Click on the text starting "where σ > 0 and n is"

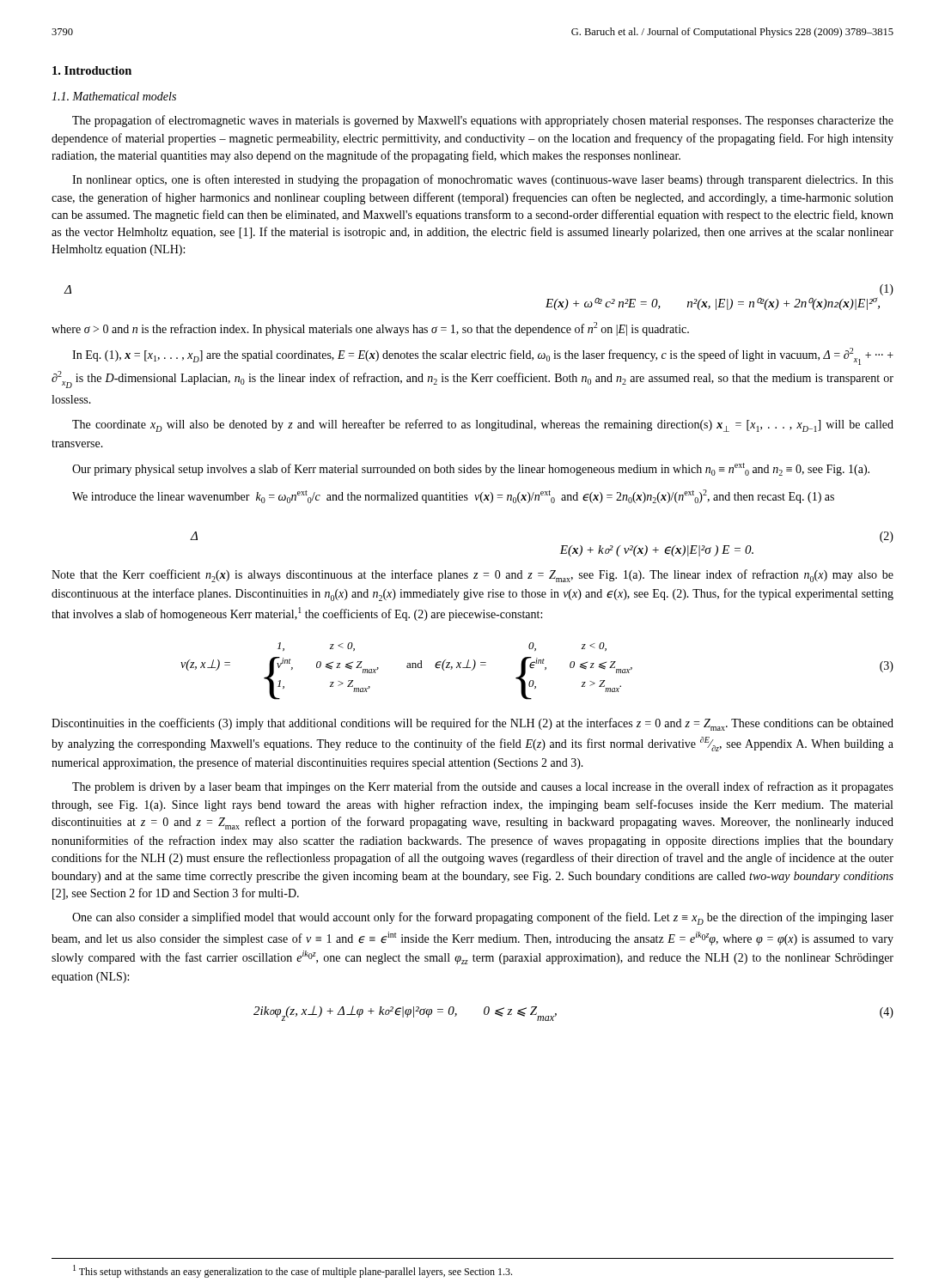tap(472, 414)
